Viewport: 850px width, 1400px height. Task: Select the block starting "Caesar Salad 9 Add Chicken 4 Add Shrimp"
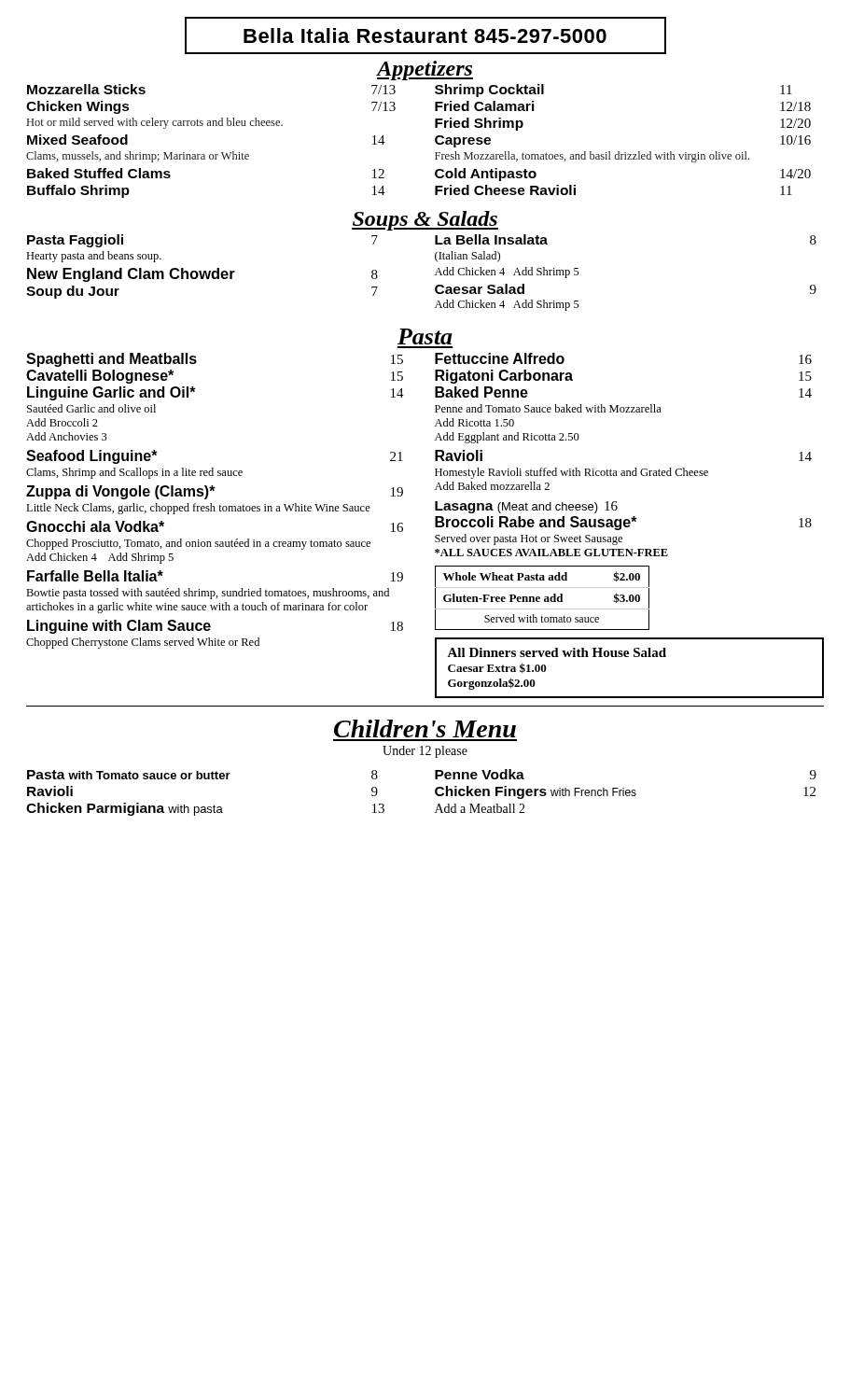click(x=480, y=289)
